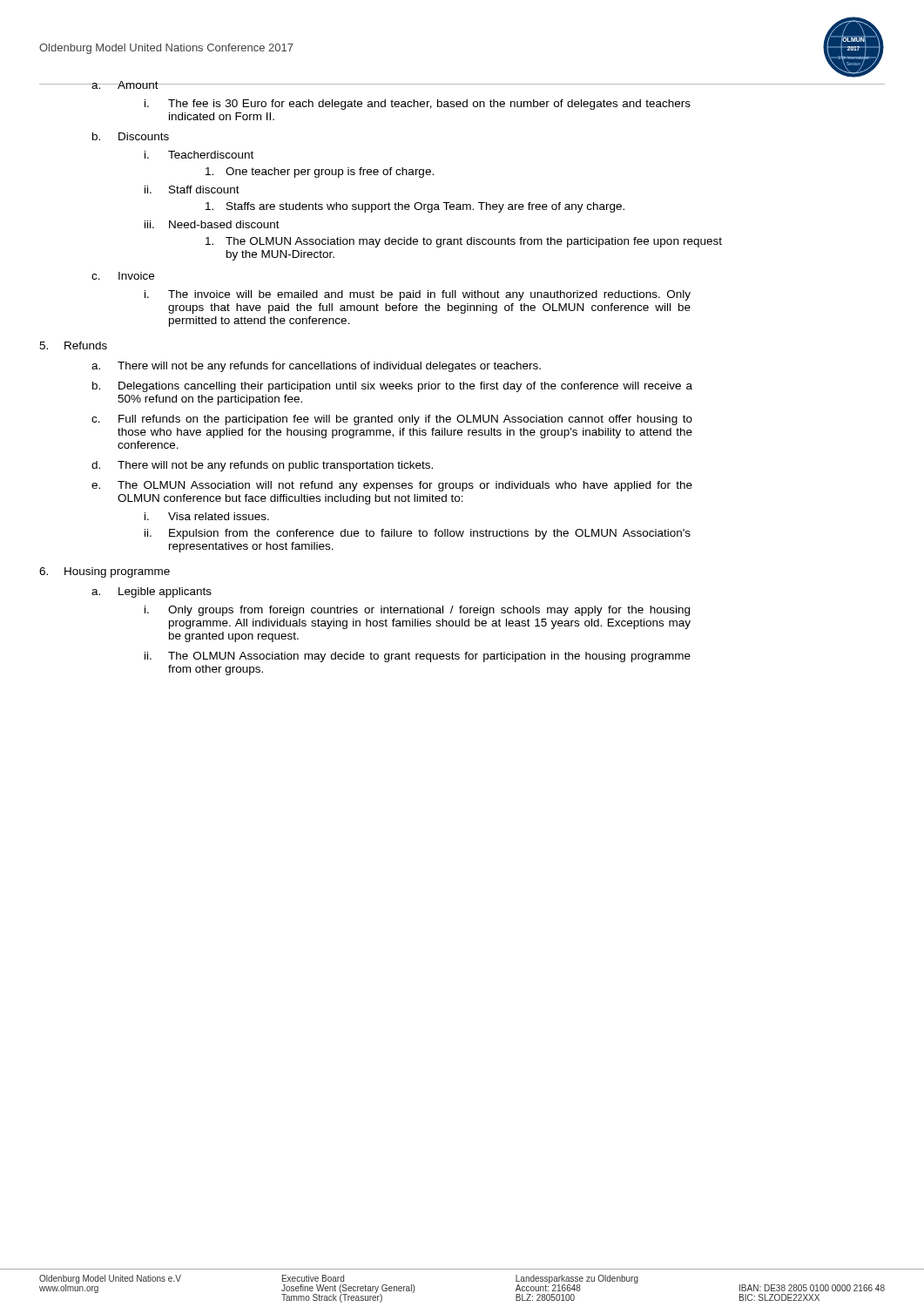Click on the element starting "c. Full refunds on the participation fee"

click(392, 432)
